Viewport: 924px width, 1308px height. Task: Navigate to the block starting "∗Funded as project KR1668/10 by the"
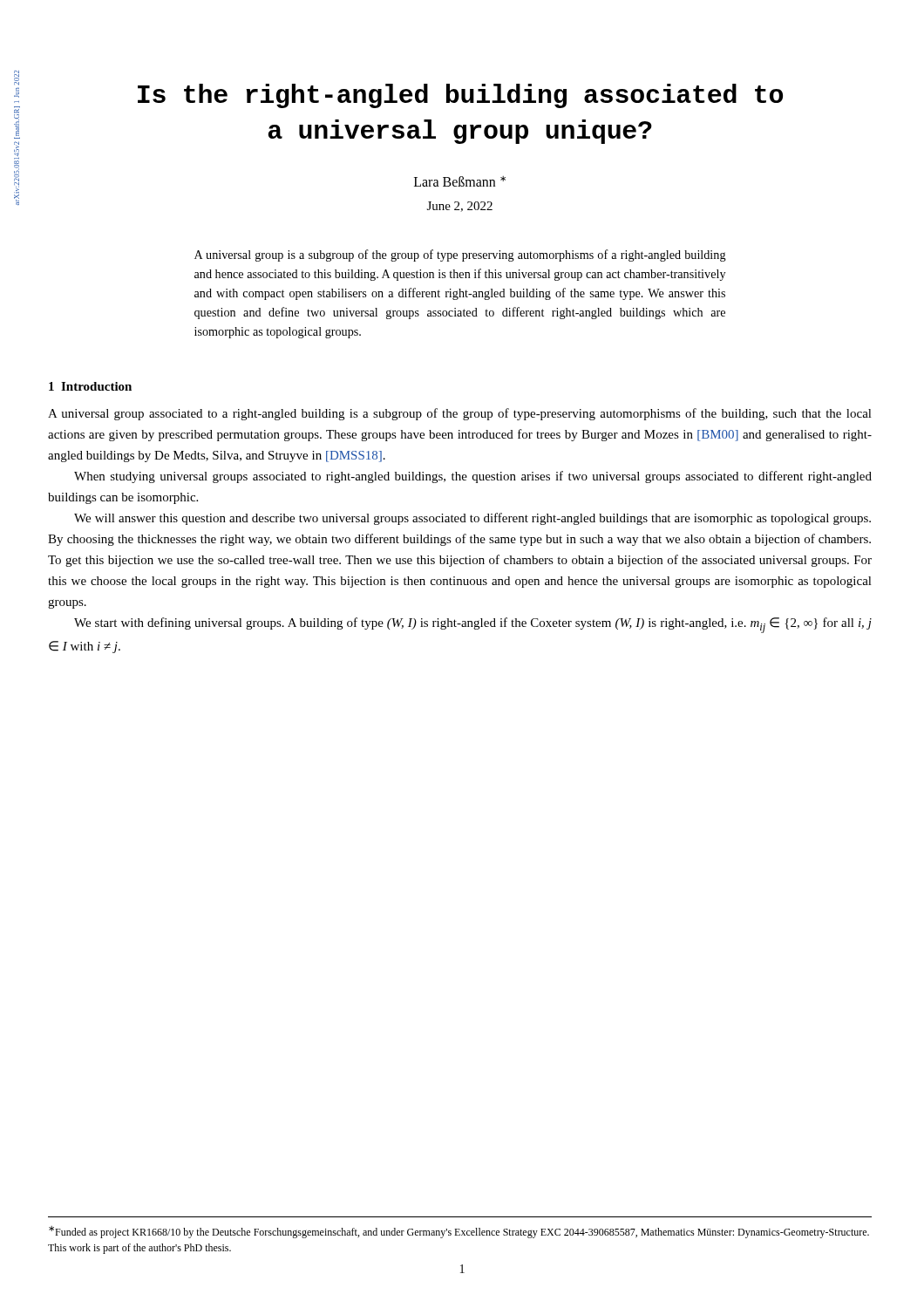[459, 1239]
